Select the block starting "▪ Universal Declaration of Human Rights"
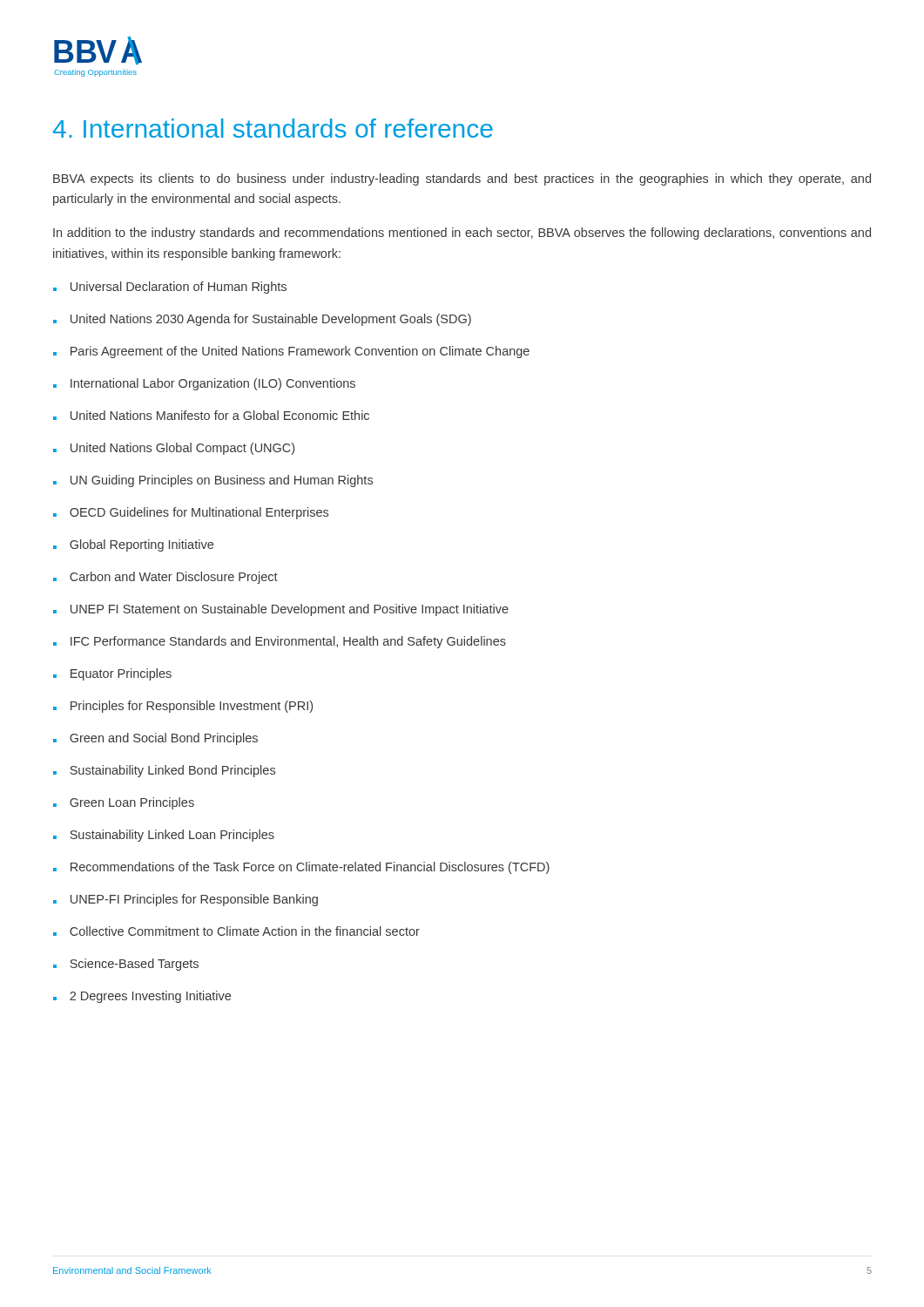The height and width of the screenshot is (1307, 924). click(170, 288)
